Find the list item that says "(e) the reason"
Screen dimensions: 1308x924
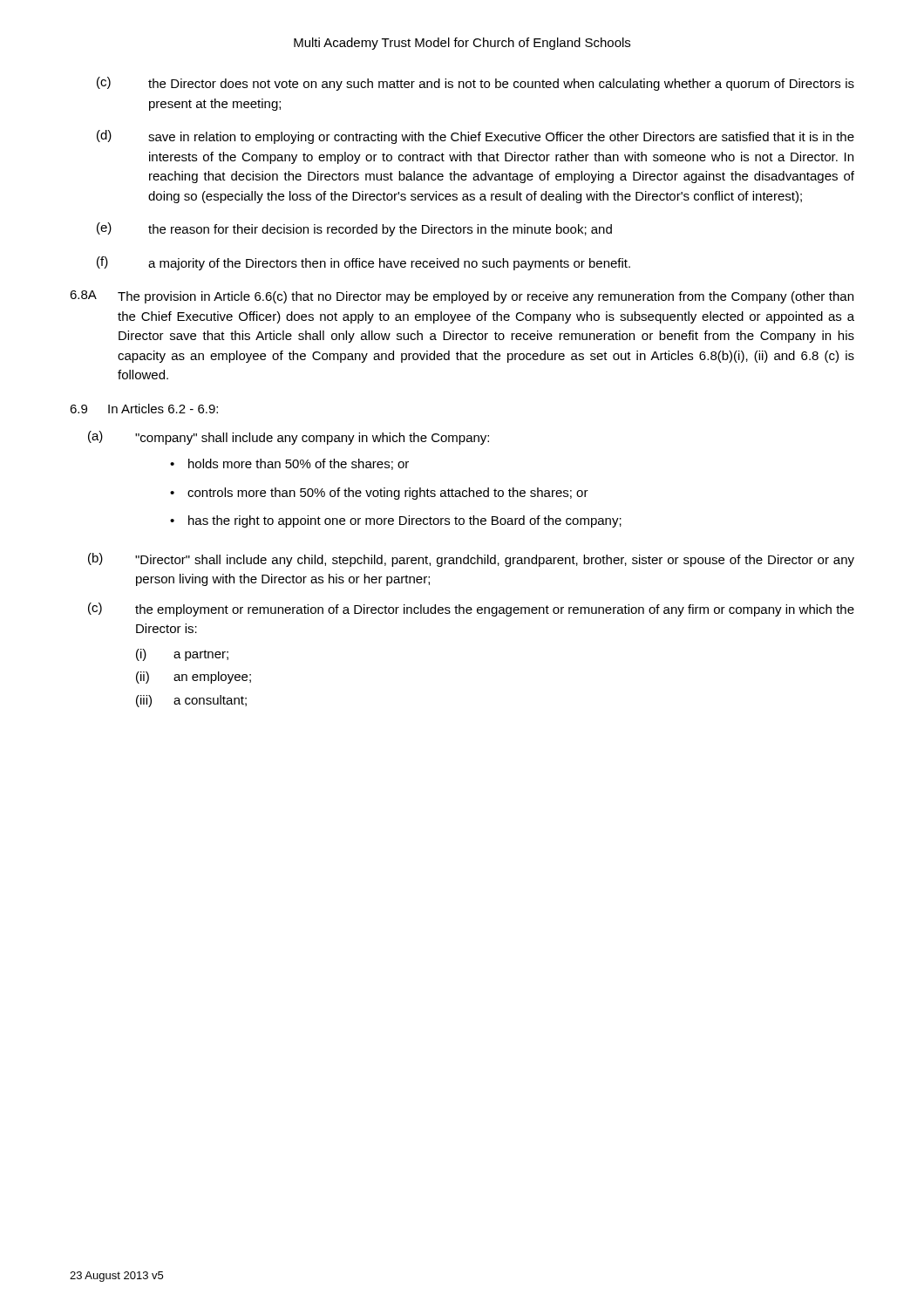point(462,230)
